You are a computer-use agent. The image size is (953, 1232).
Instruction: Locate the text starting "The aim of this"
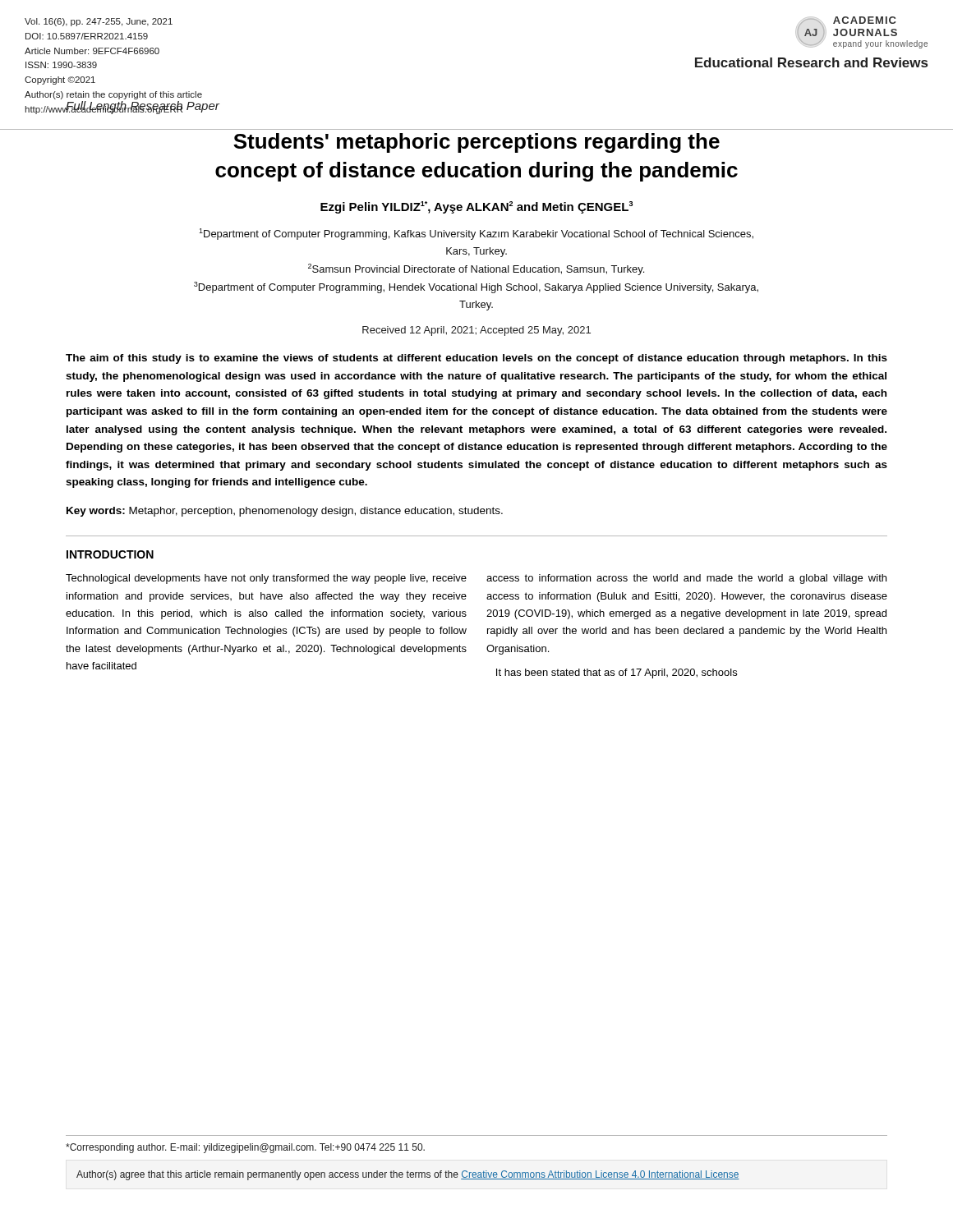476,420
